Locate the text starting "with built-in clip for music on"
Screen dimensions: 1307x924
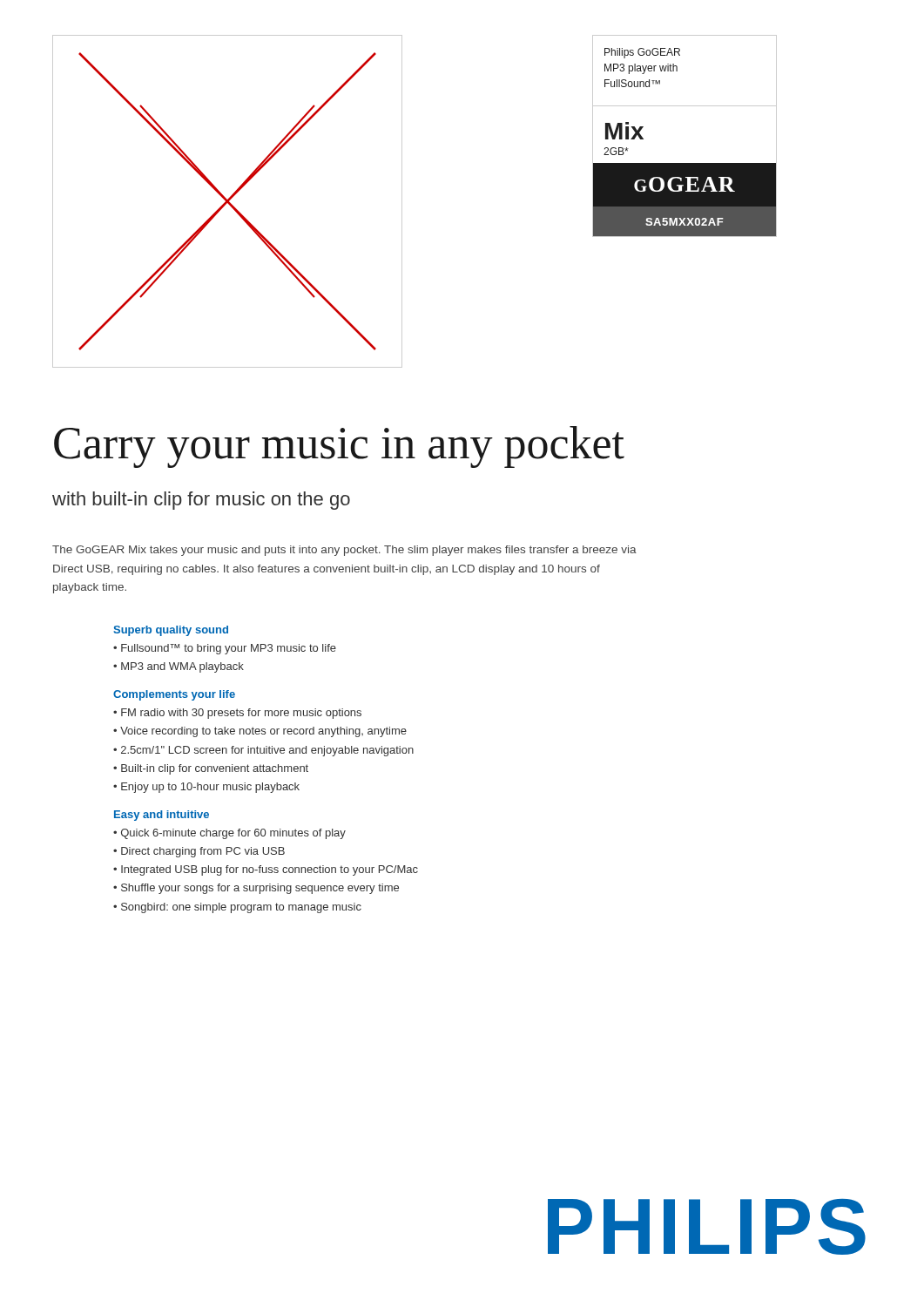(x=201, y=501)
